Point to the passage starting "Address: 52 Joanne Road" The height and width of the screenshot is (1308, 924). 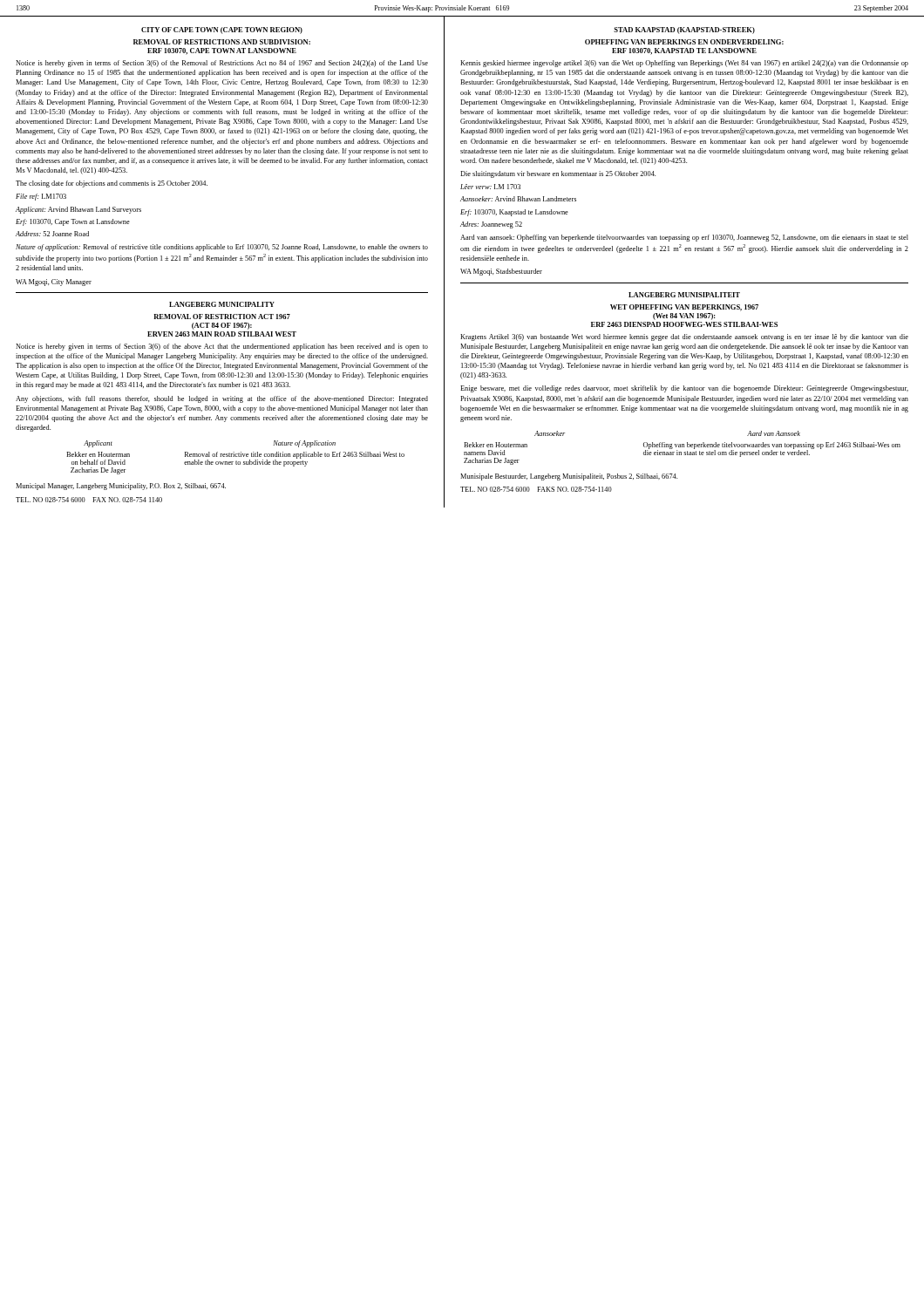coord(52,234)
